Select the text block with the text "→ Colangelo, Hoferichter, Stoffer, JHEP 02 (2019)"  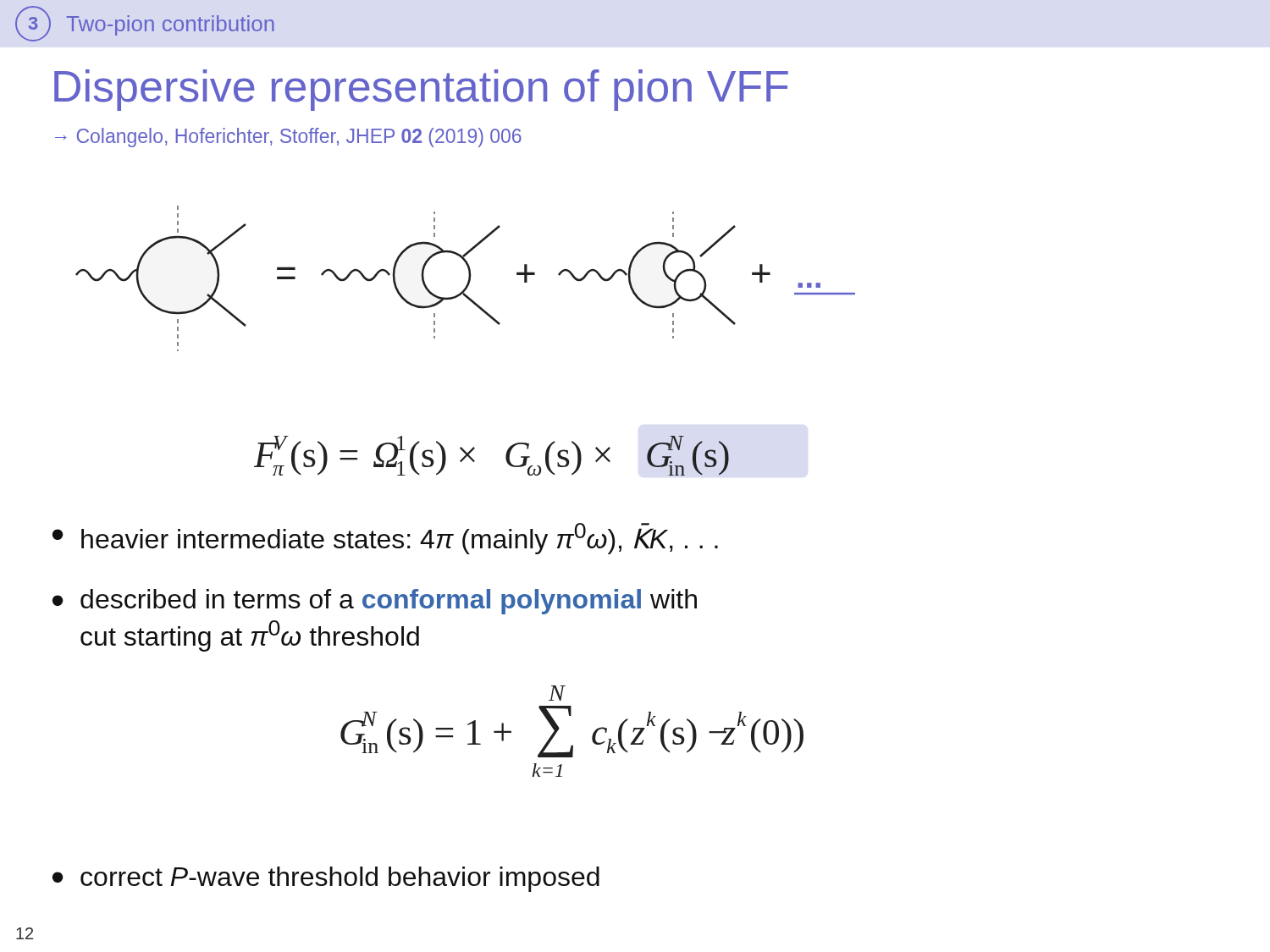[286, 136]
